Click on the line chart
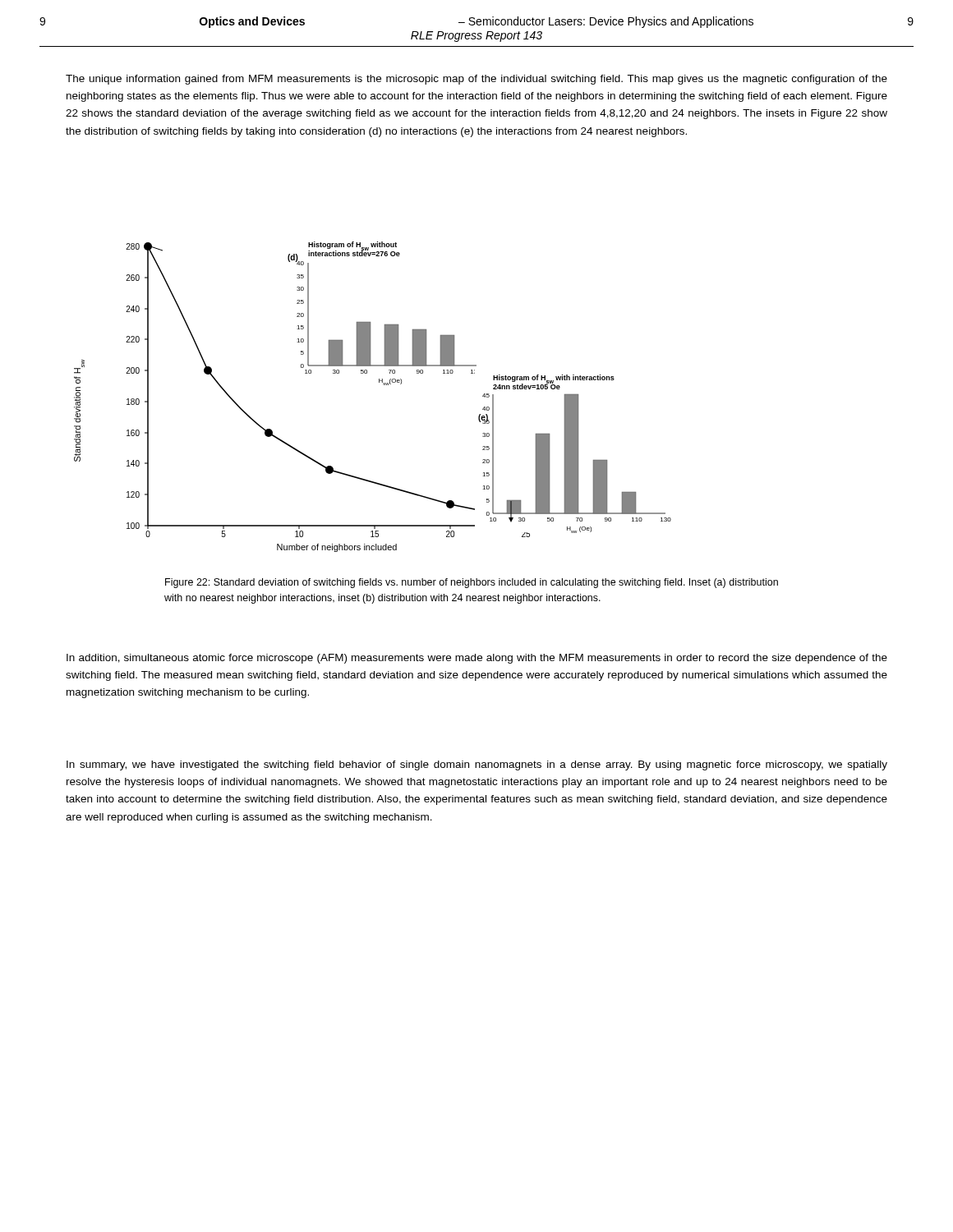This screenshot has height=1232, width=953. [x=476, y=394]
